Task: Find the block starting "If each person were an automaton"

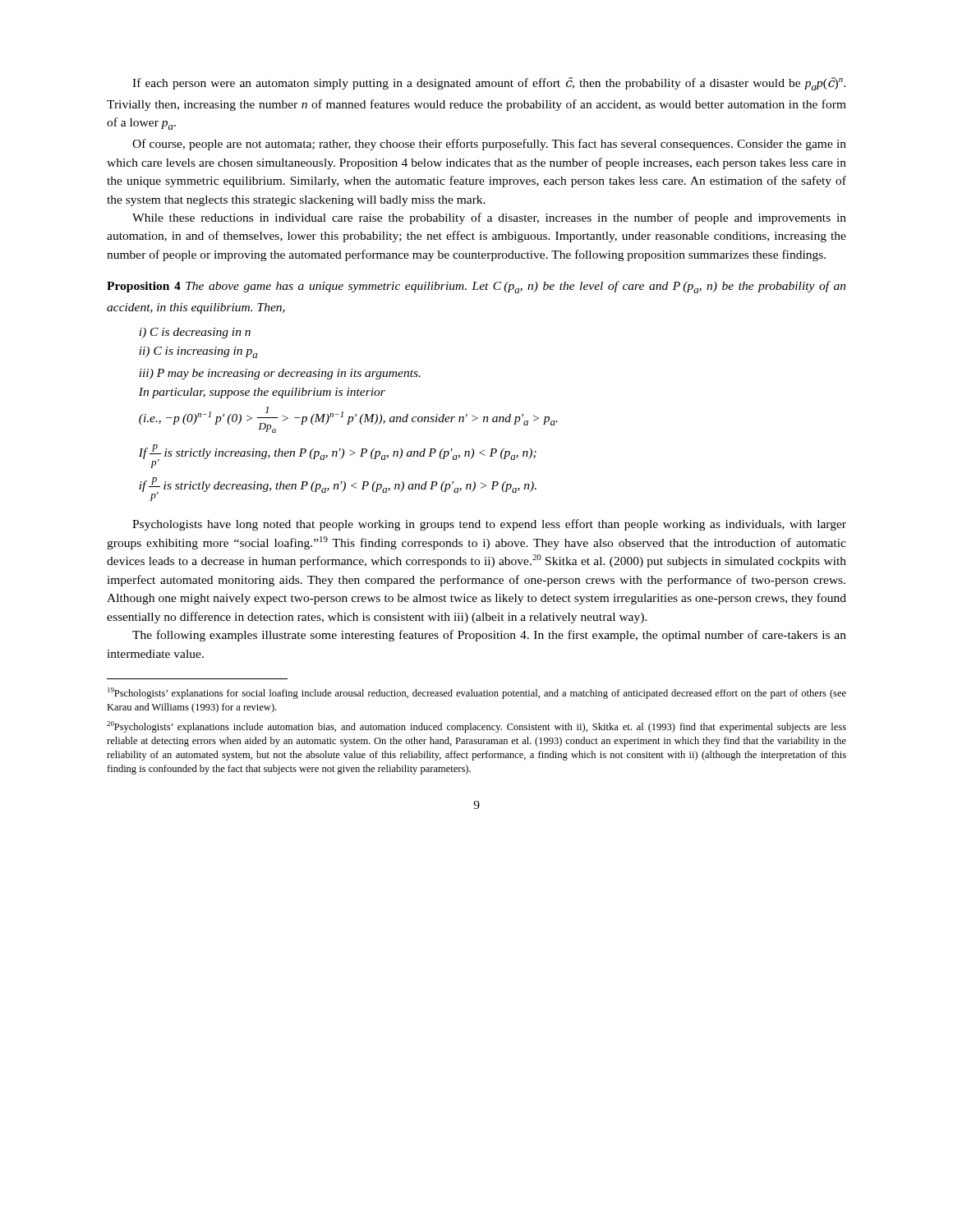Action: click(476, 104)
